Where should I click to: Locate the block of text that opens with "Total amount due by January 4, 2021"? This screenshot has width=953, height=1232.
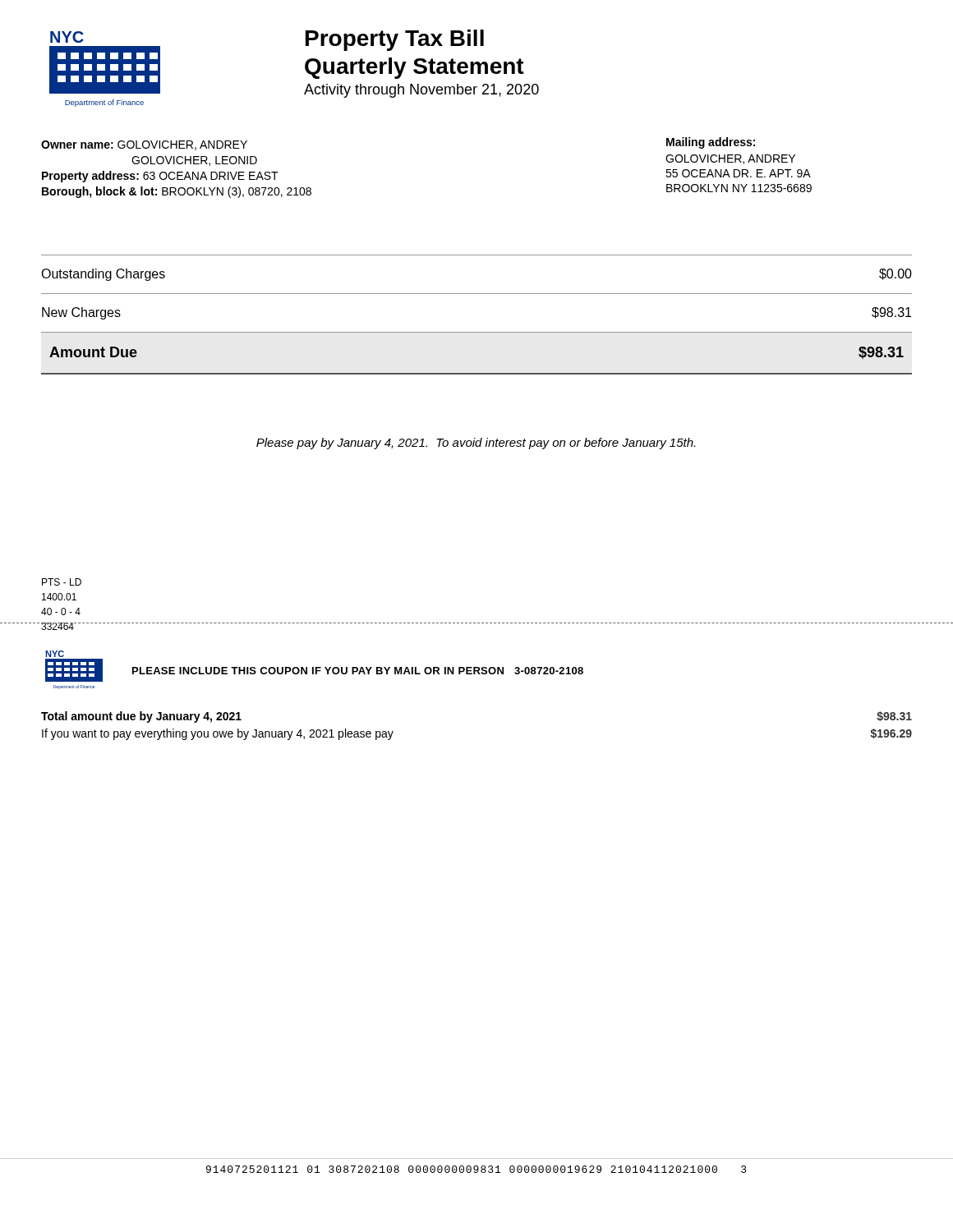[x=146, y=717]
